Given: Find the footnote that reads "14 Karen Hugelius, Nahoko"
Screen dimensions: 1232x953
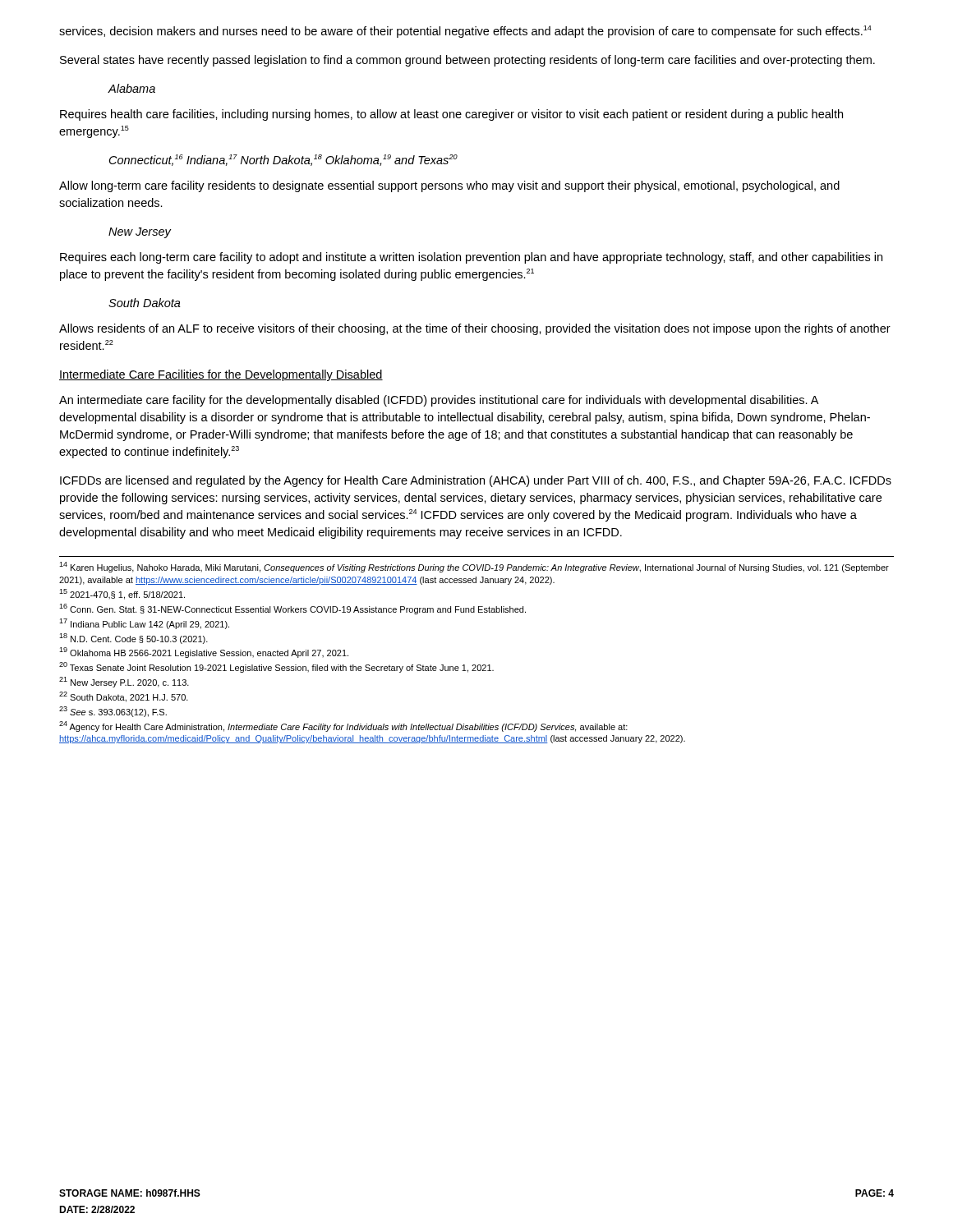Looking at the screenshot, I should click(x=476, y=574).
